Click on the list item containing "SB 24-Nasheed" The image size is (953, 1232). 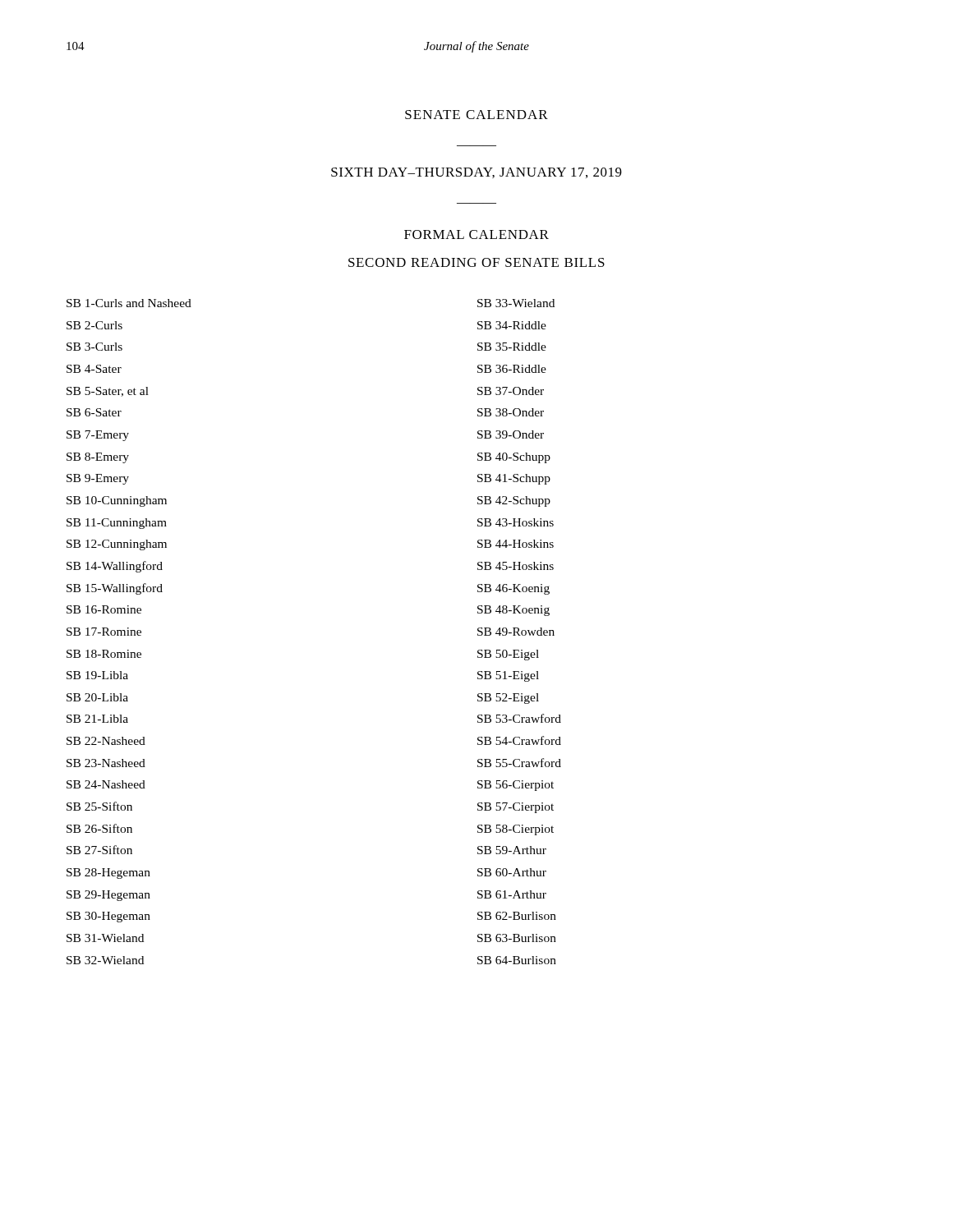point(106,784)
